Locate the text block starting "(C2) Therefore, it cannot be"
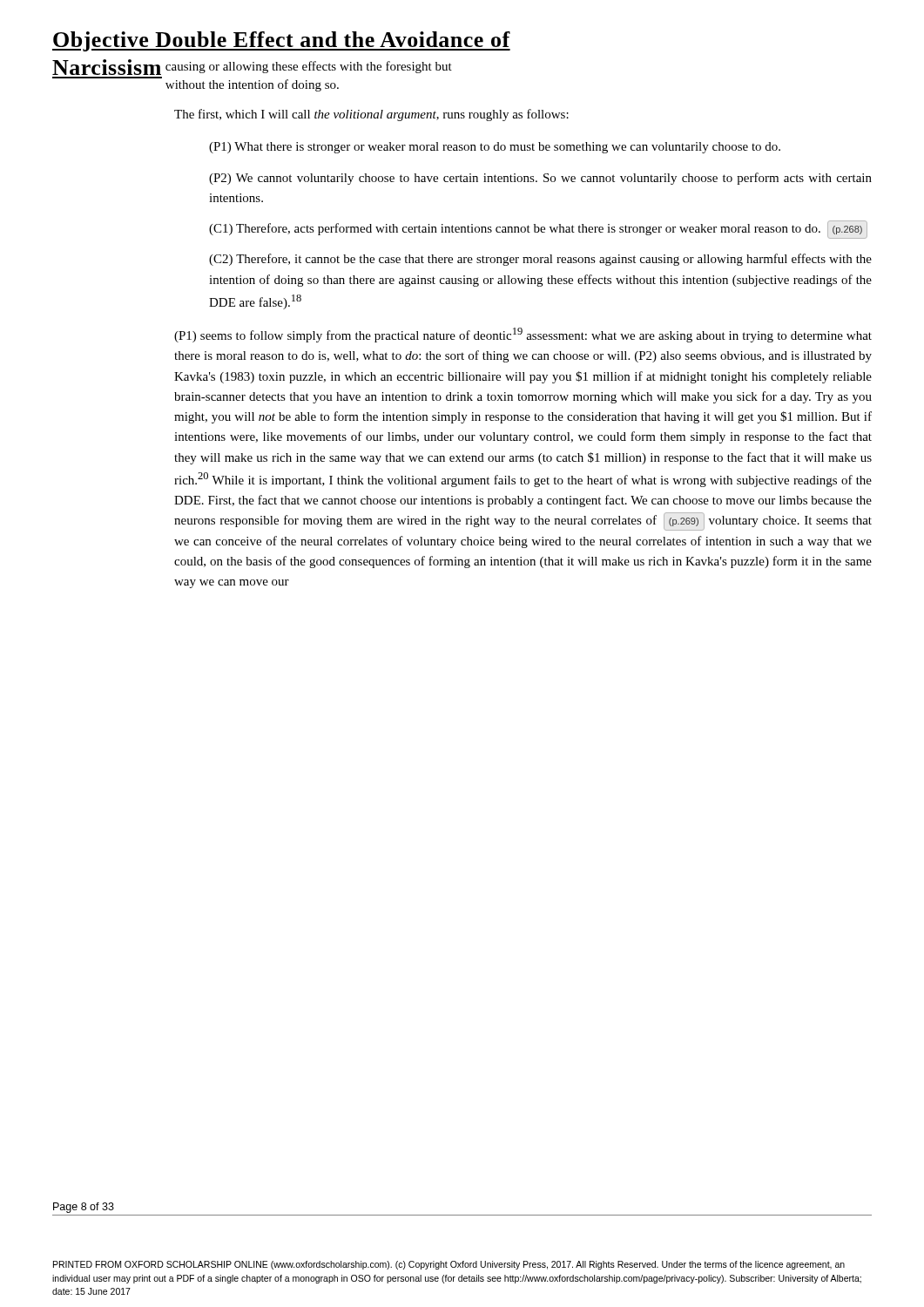Viewport: 924px width, 1307px height. (x=540, y=281)
